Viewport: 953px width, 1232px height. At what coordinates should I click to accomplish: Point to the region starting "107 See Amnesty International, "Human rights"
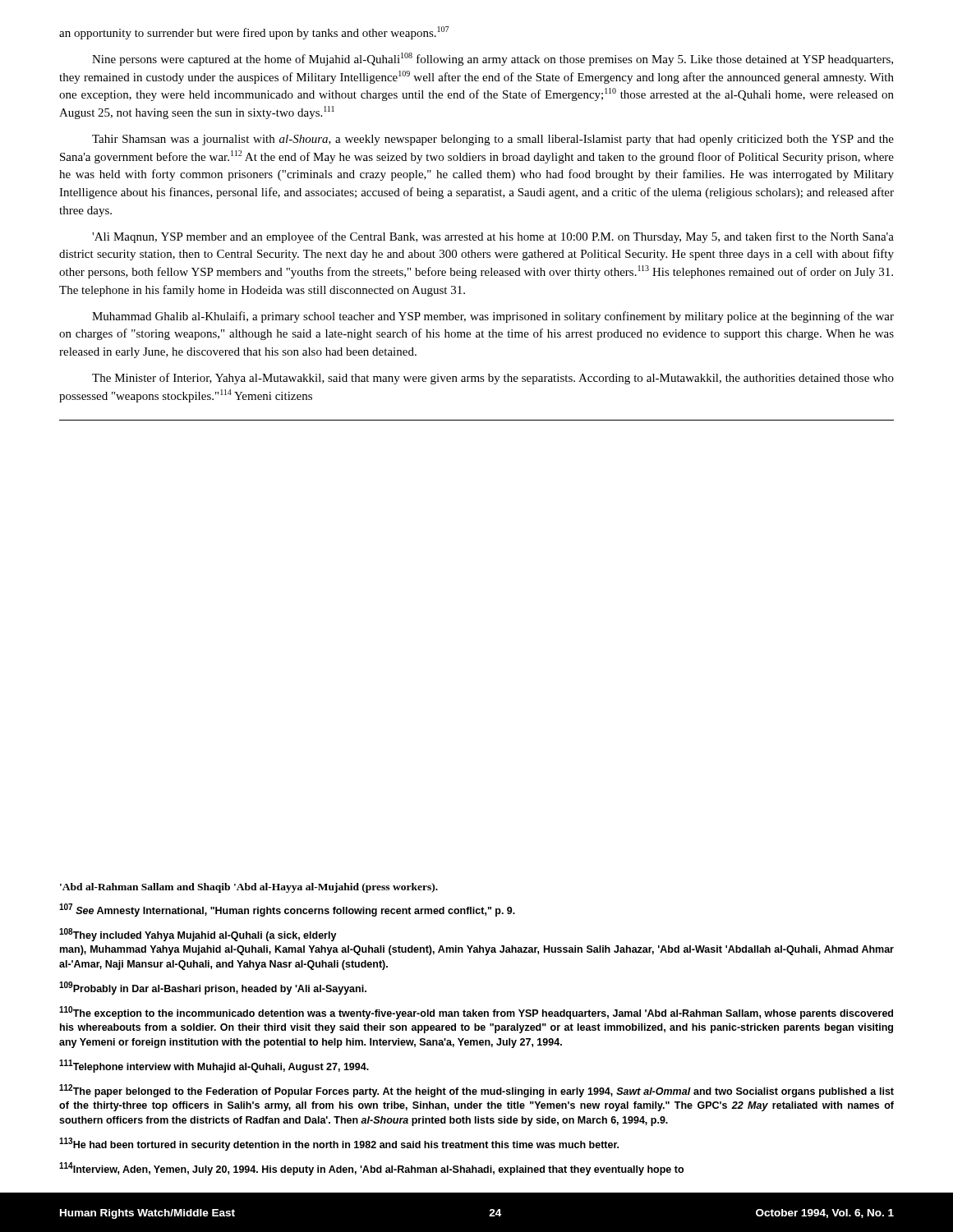[476, 911]
